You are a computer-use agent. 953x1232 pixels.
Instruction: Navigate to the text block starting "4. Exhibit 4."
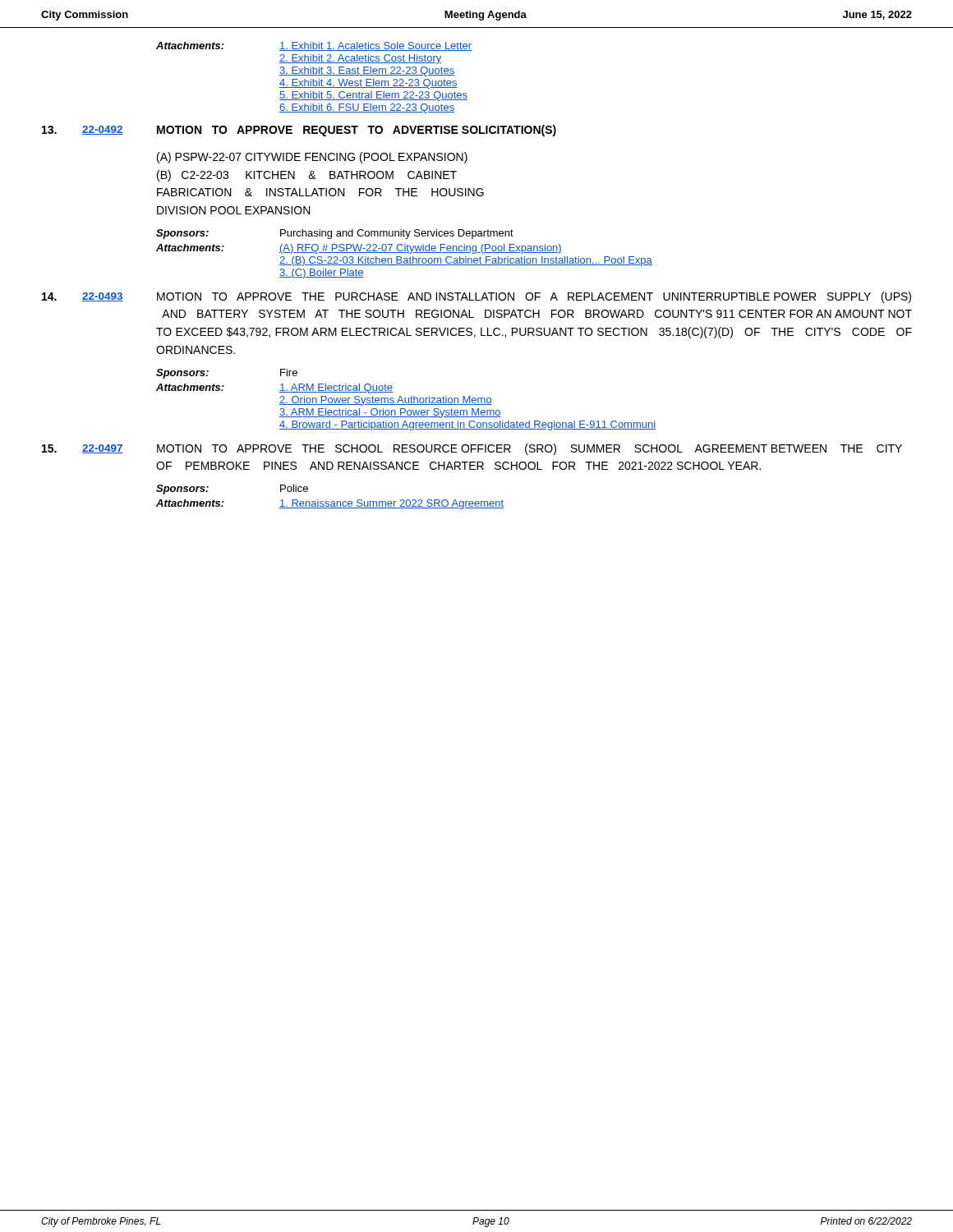tap(368, 83)
